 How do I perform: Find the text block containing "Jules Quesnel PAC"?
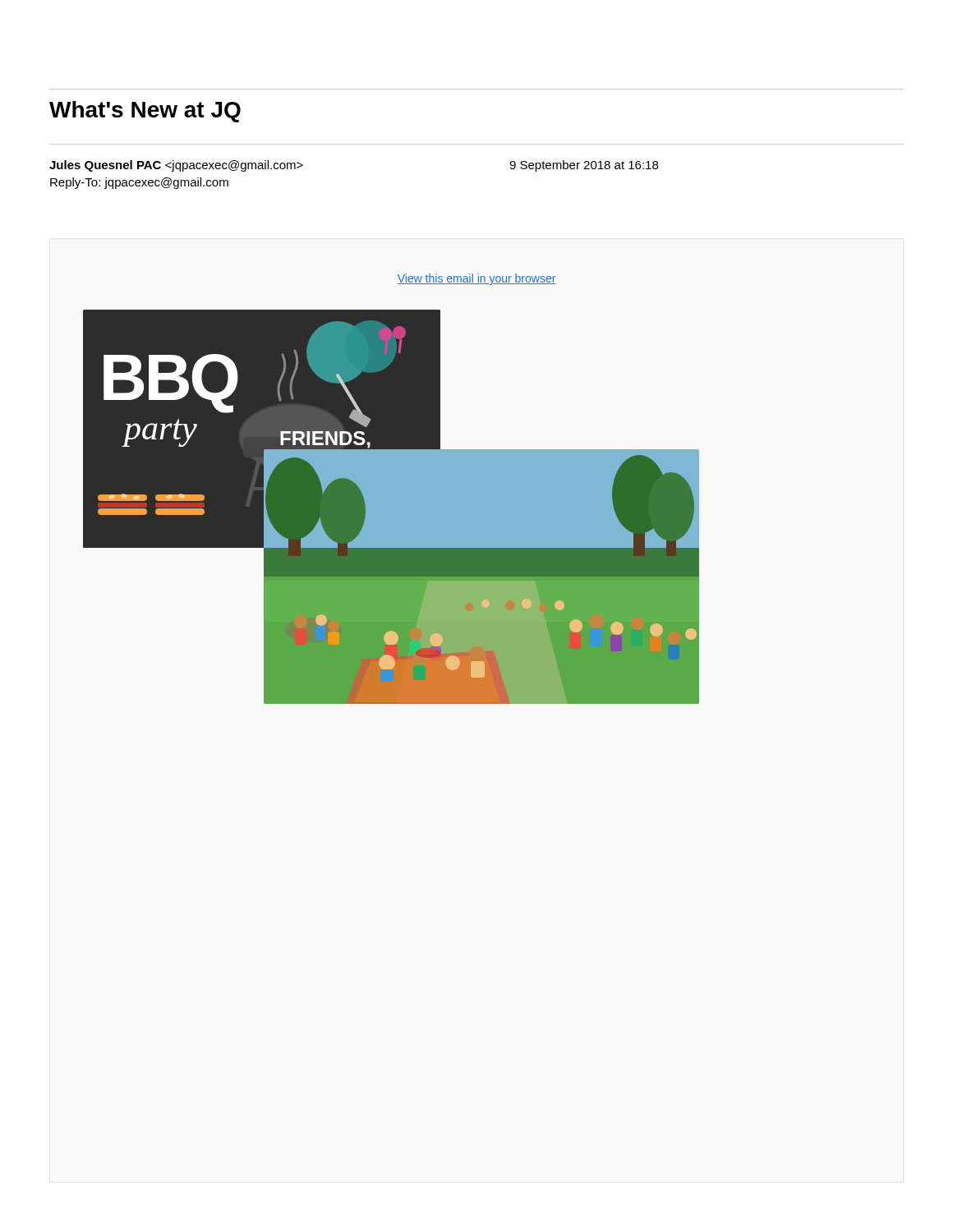click(x=176, y=173)
